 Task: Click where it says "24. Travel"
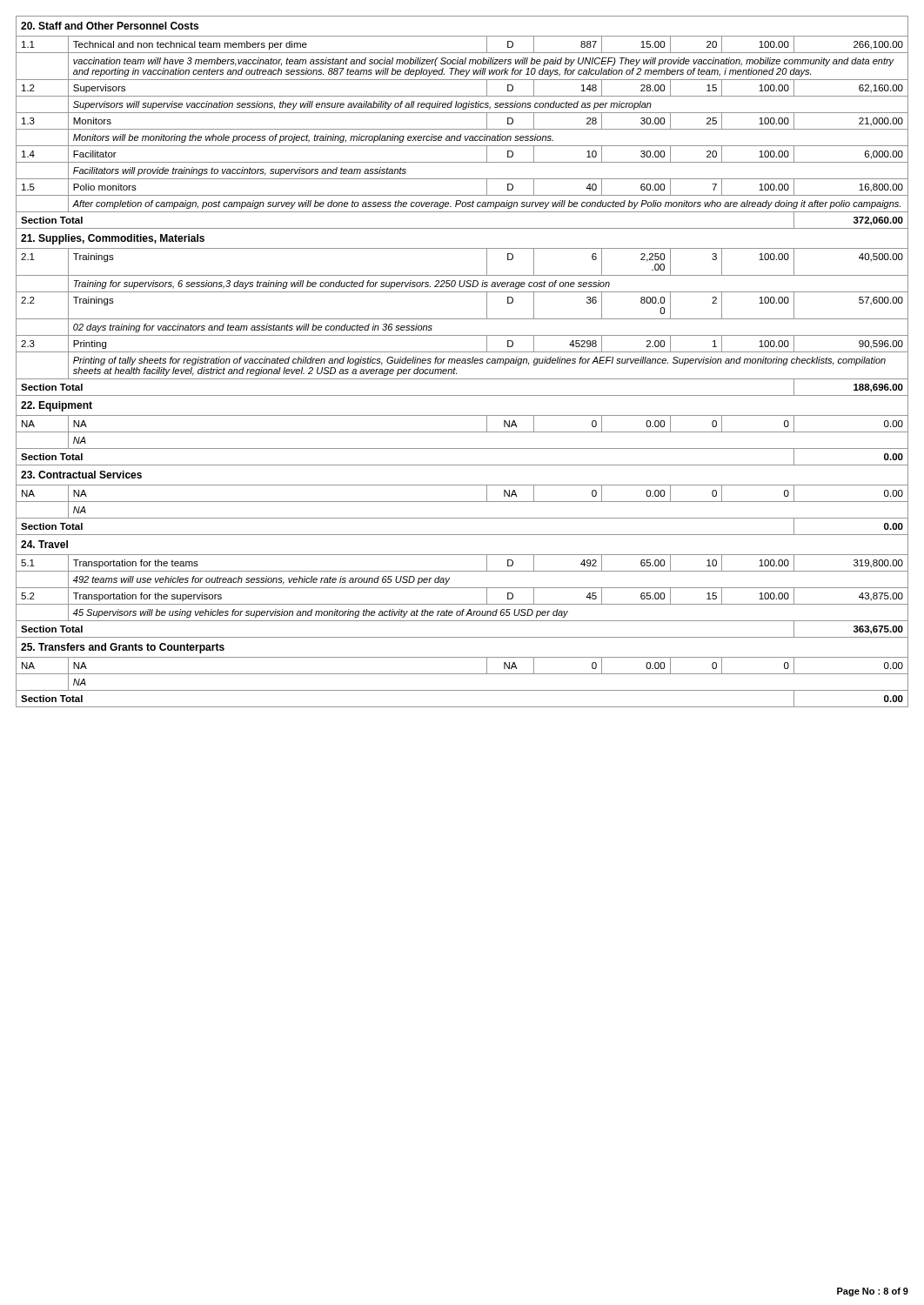(462, 545)
